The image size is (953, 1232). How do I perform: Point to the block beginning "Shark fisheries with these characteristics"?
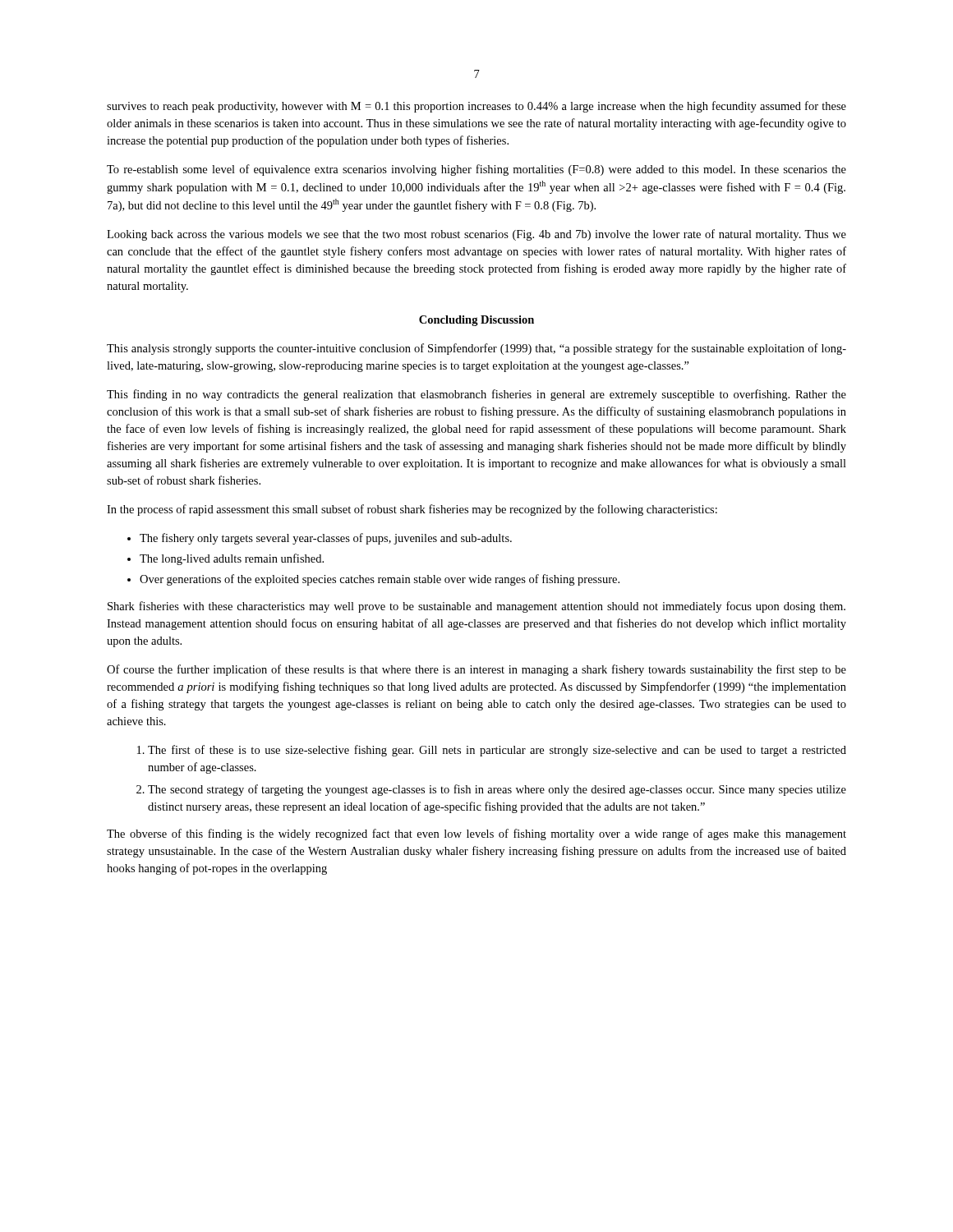click(x=476, y=624)
